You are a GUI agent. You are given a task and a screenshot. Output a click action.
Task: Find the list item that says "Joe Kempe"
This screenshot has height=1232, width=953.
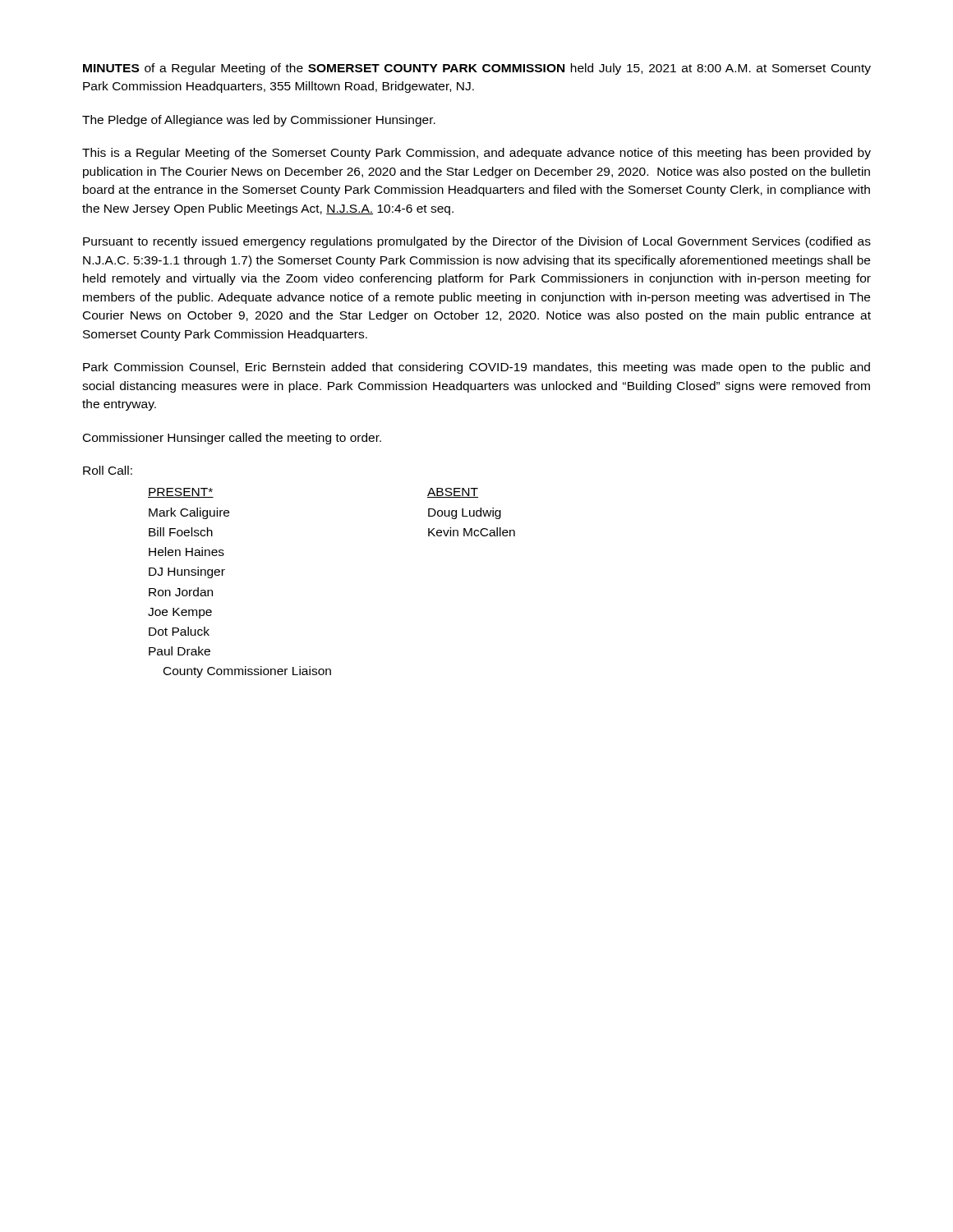(180, 611)
